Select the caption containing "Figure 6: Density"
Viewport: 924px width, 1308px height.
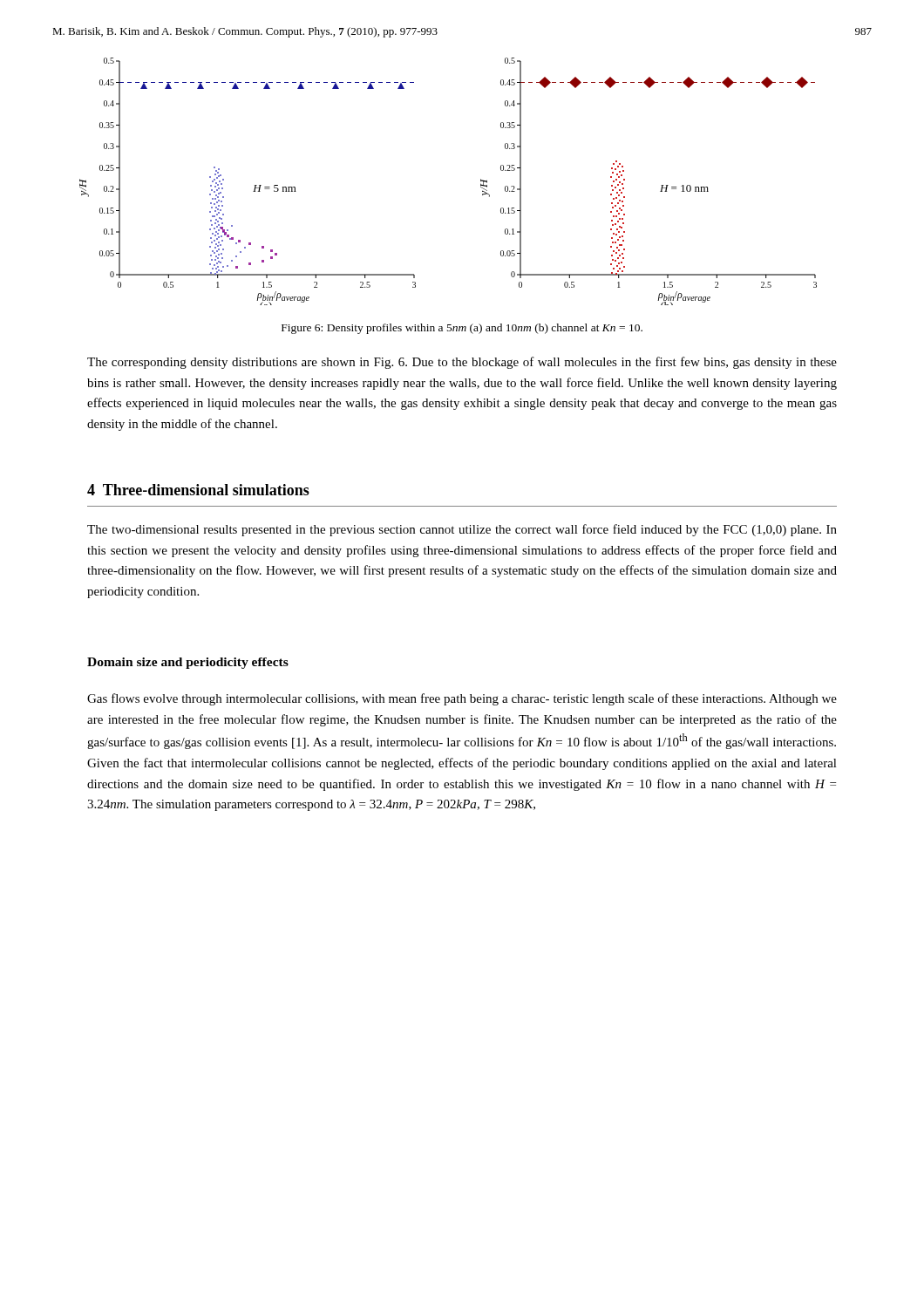462,327
